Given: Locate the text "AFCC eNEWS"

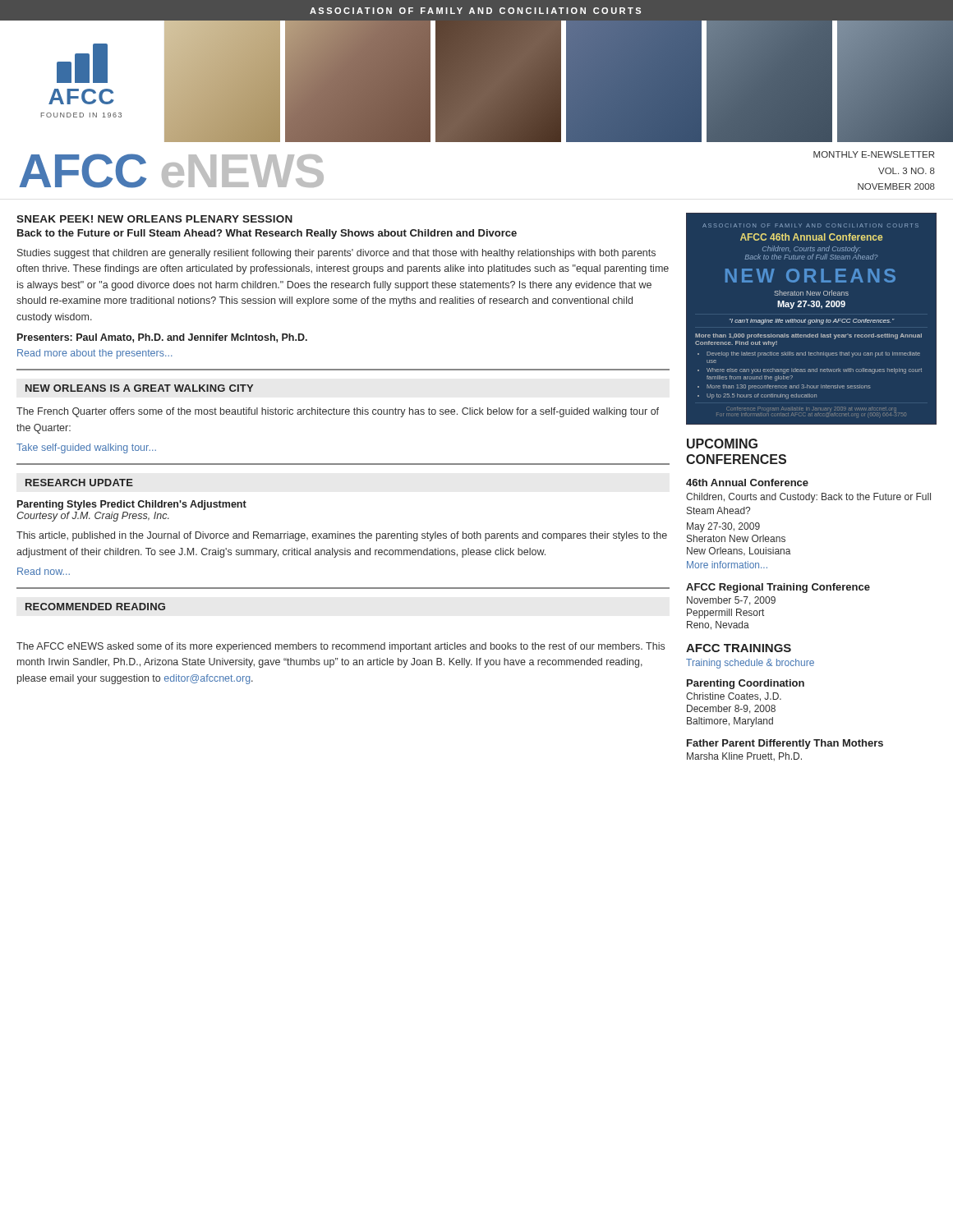Looking at the screenshot, I should (x=171, y=171).
